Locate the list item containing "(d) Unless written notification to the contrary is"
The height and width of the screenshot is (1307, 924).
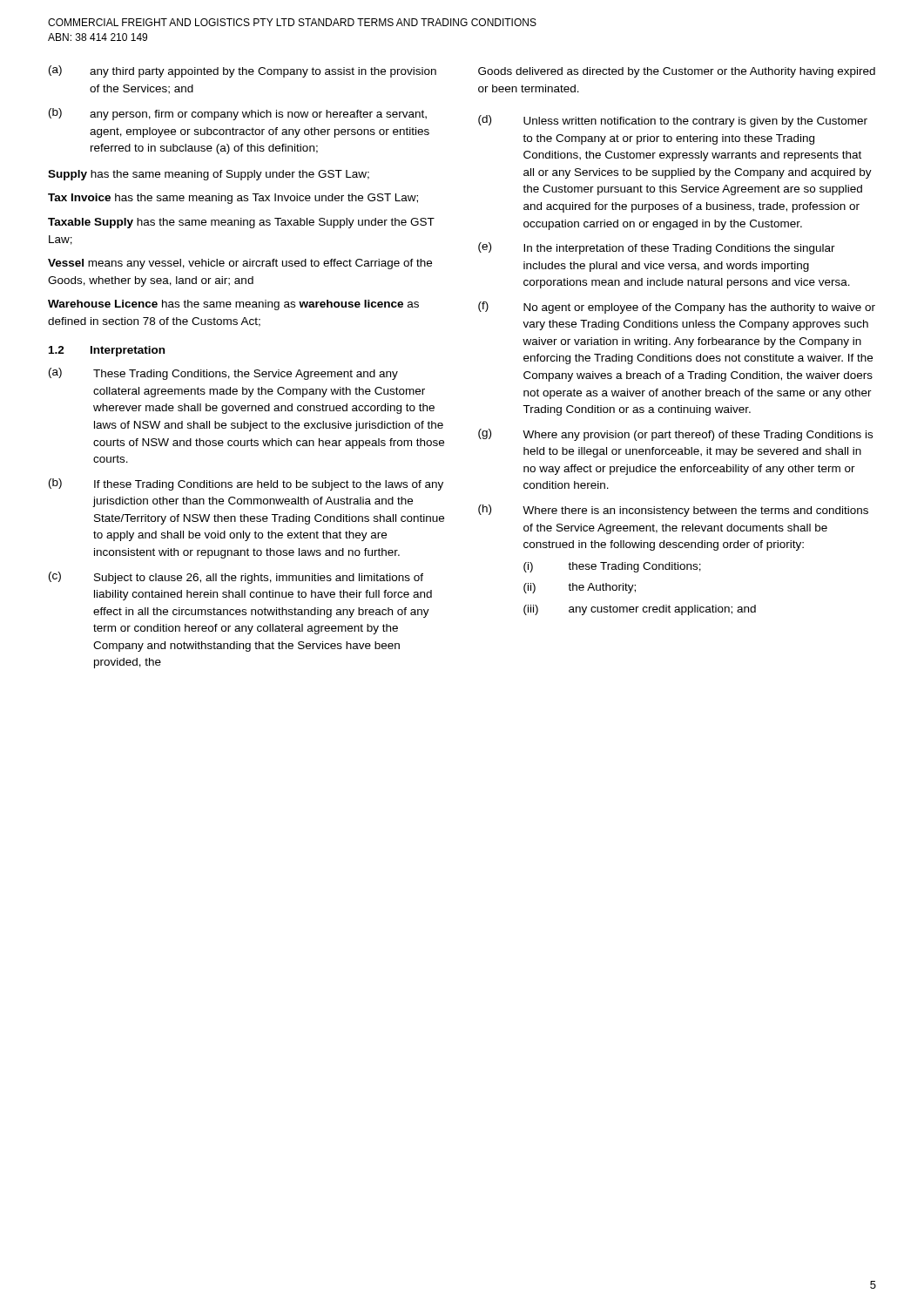tap(677, 172)
